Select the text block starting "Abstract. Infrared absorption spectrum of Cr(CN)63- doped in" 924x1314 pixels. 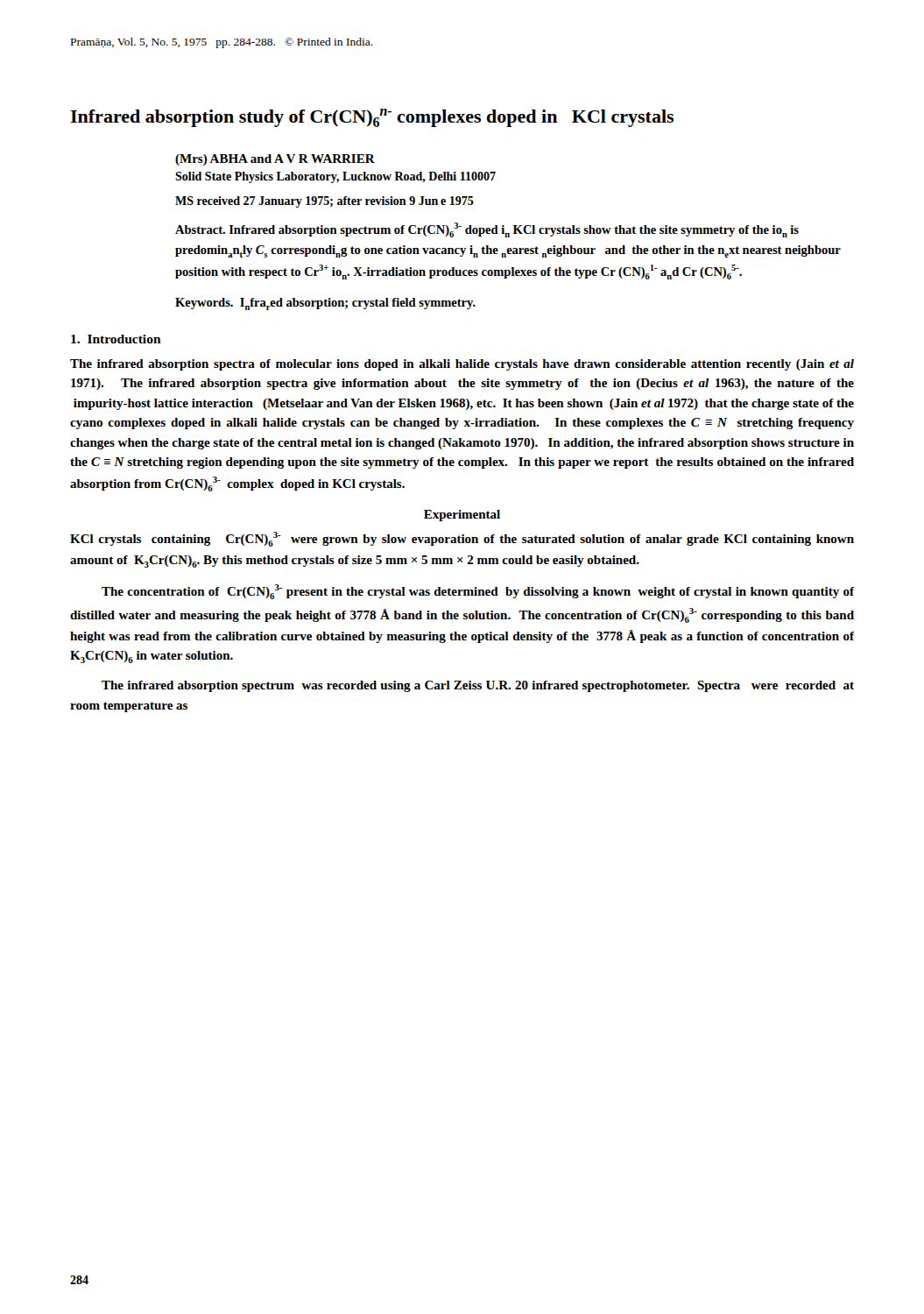[508, 251]
